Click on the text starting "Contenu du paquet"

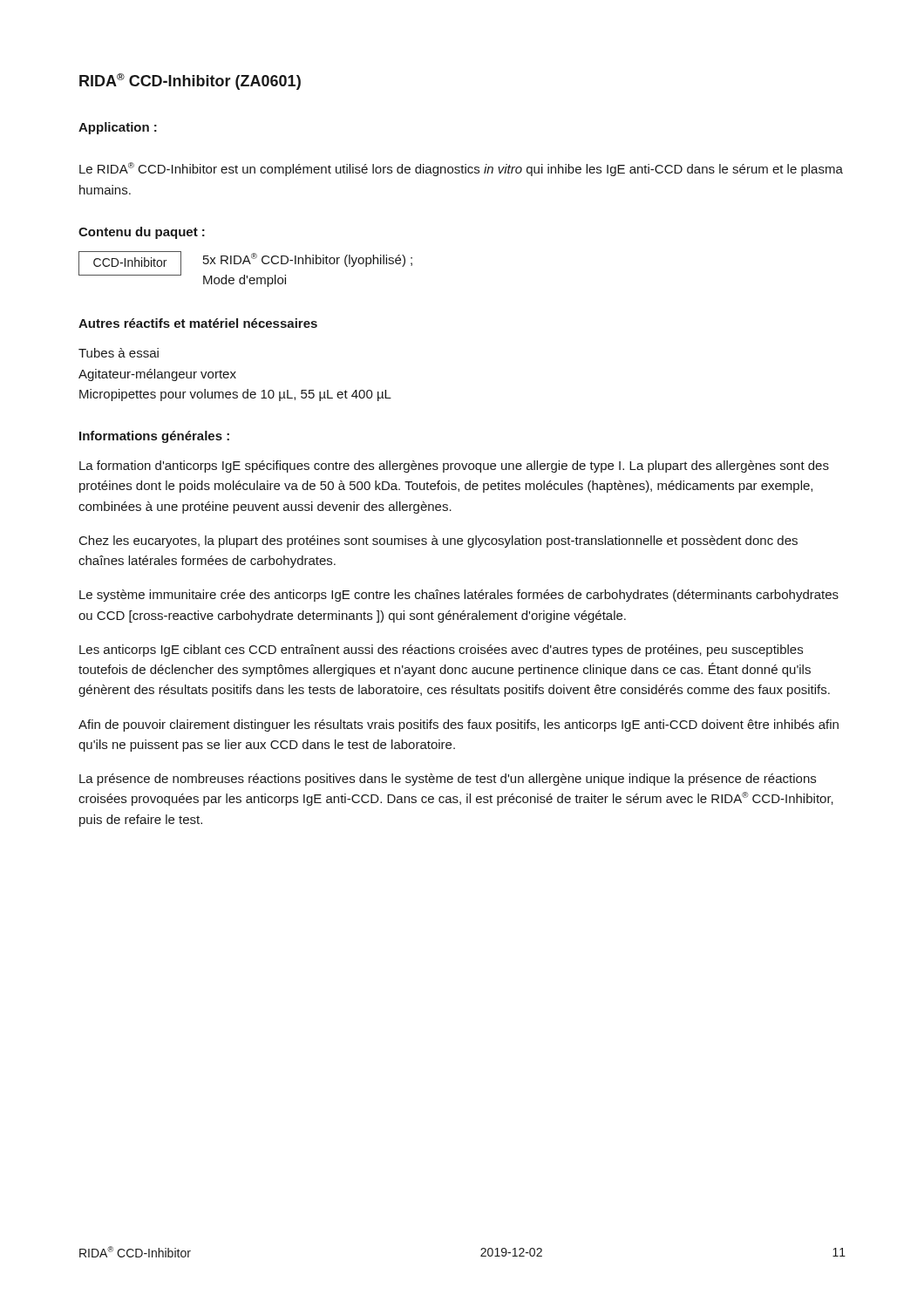[x=142, y=231]
